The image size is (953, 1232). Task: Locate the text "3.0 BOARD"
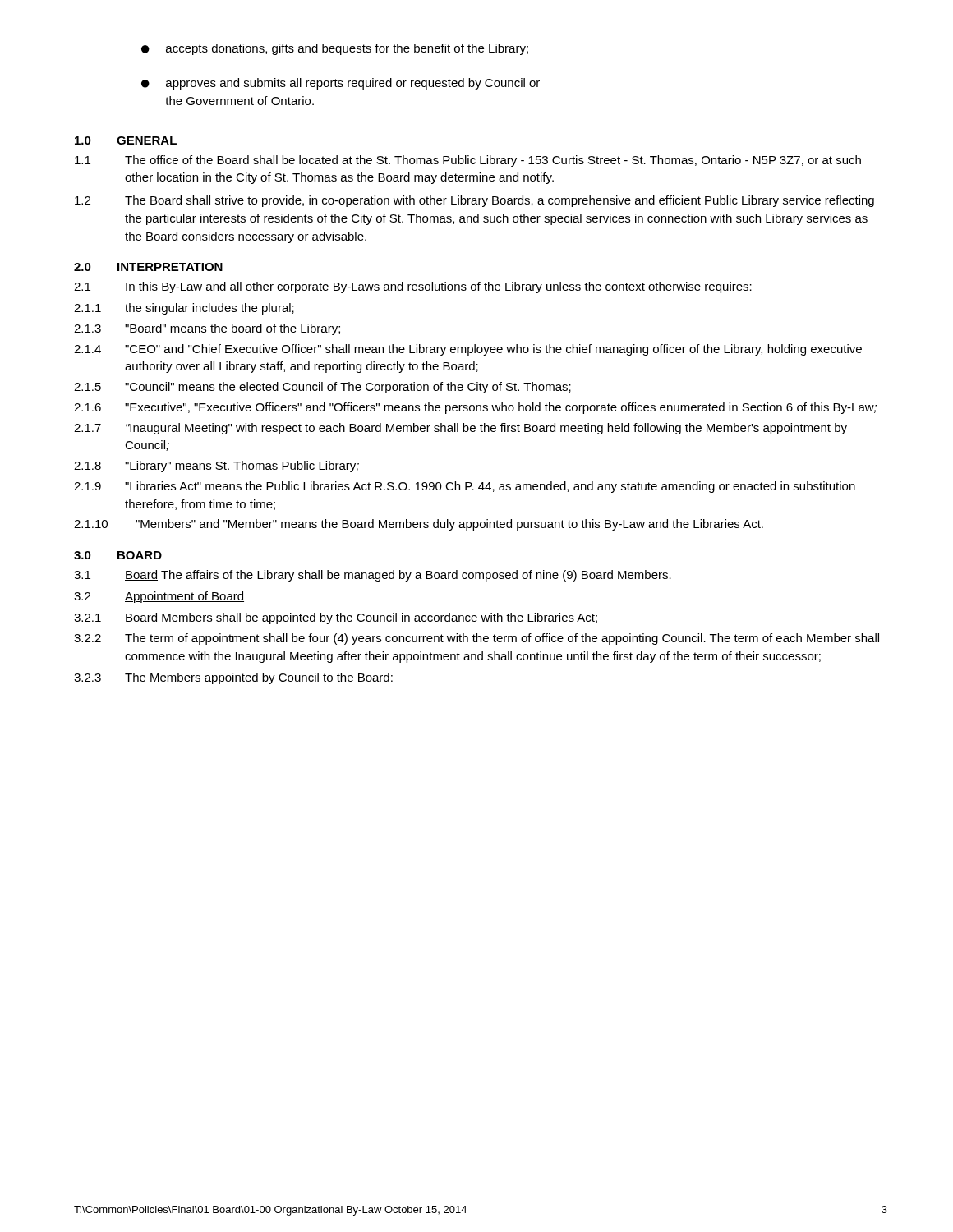[x=118, y=555]
